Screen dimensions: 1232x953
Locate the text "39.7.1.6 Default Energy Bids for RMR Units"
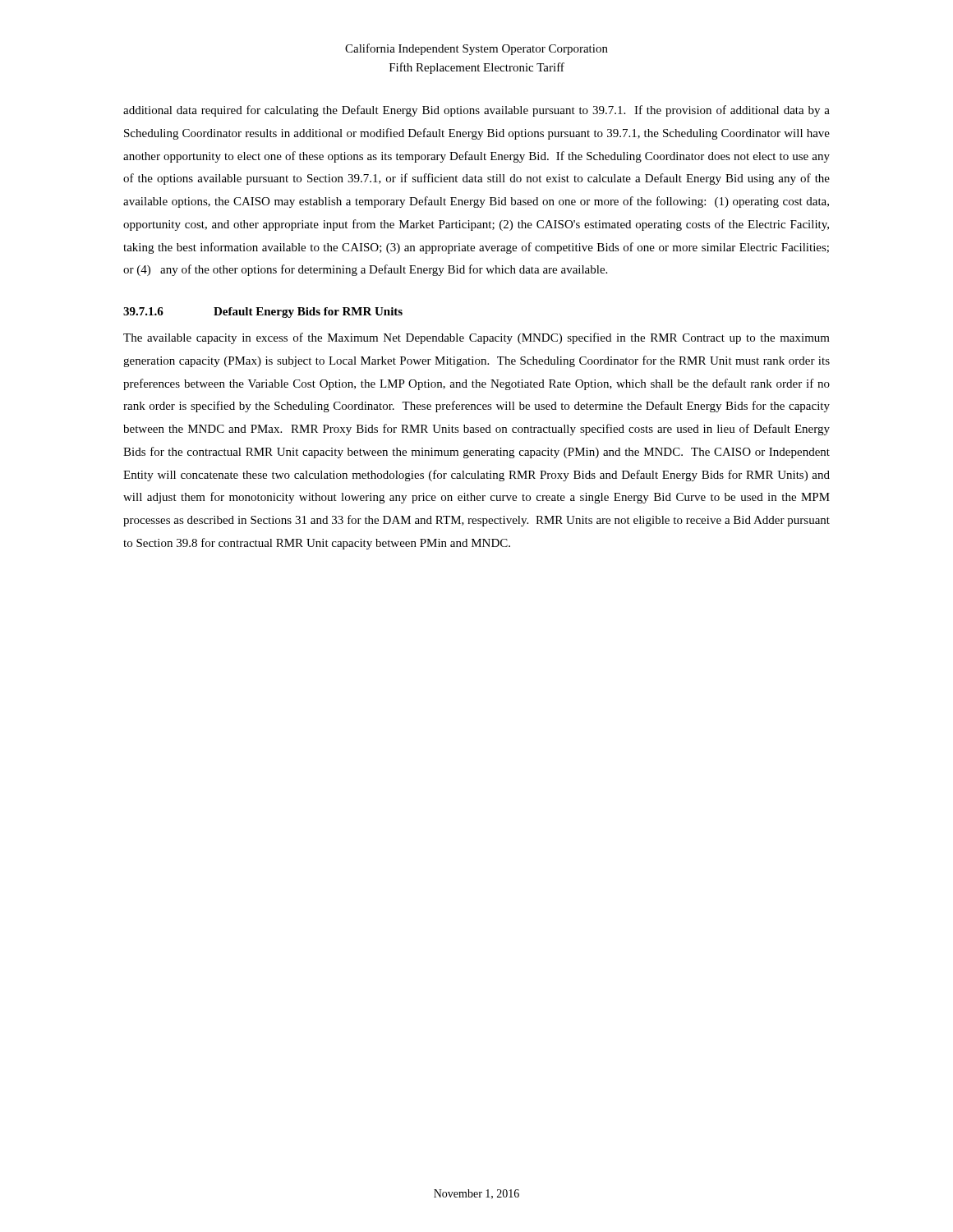point(263,312)
